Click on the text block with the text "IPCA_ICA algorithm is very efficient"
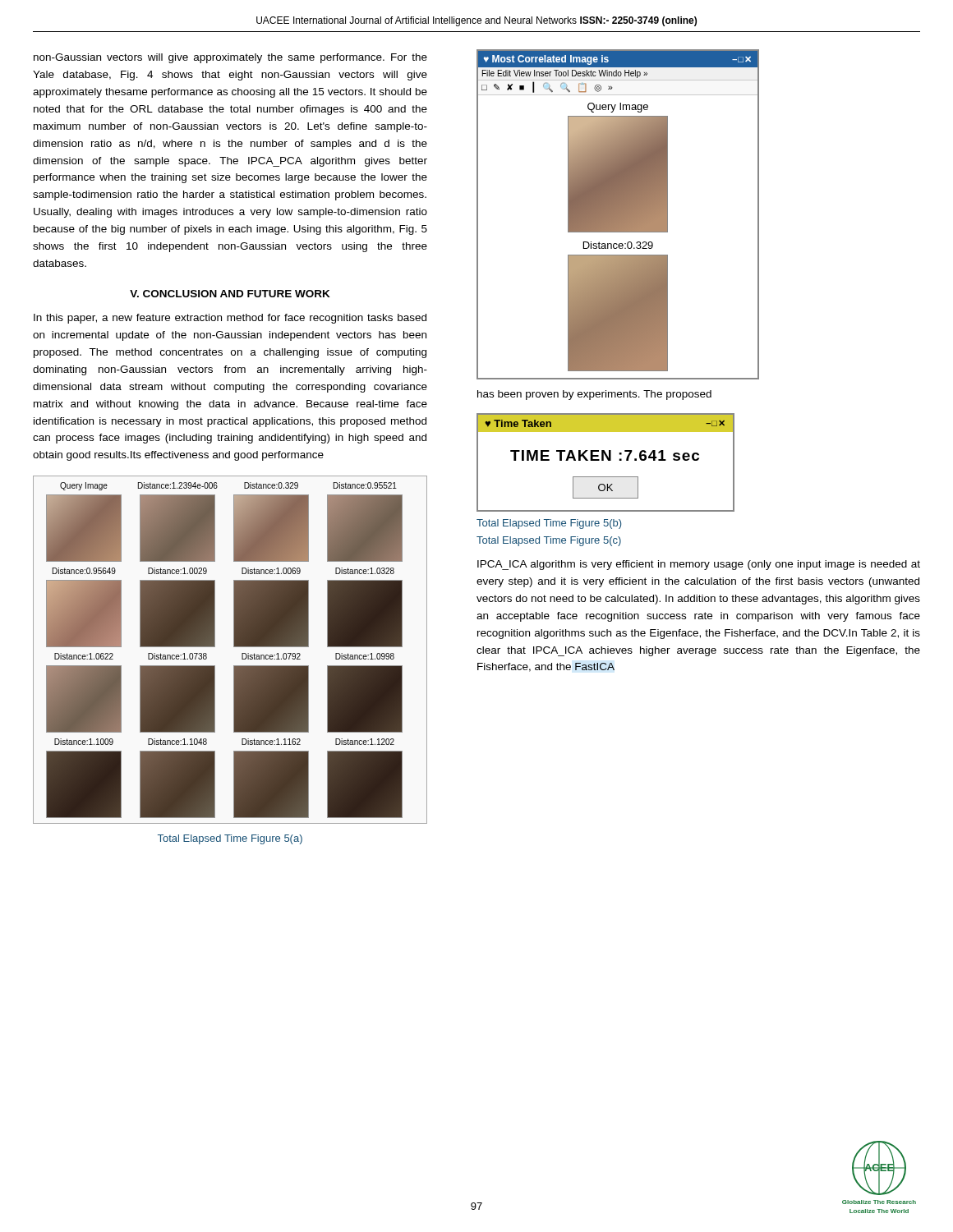953x1232 pixels. click(x=698, y=615)
